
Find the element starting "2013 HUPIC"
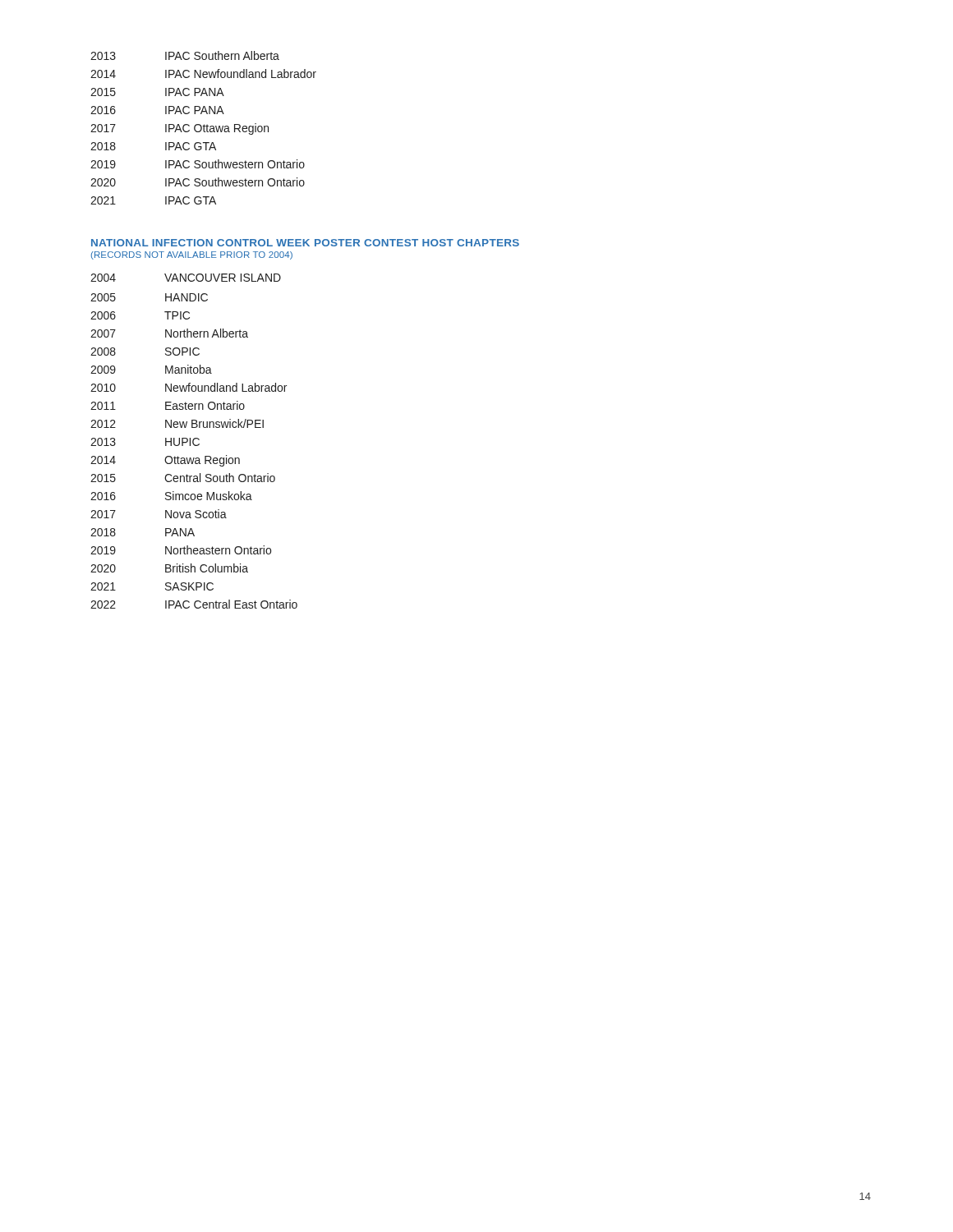click(x=98, y=441)
